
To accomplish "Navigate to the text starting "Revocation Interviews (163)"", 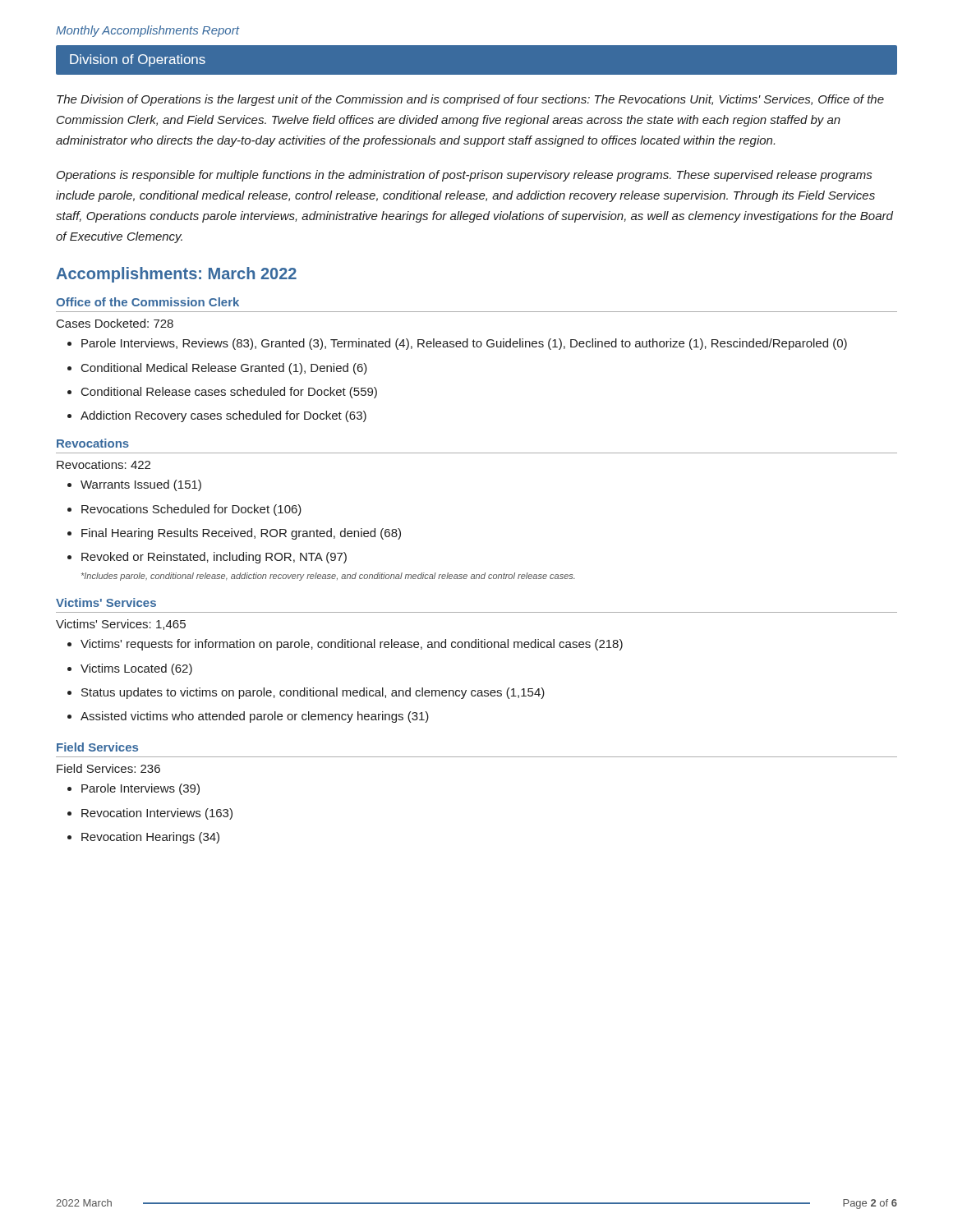I will click(x=157, y=812).
